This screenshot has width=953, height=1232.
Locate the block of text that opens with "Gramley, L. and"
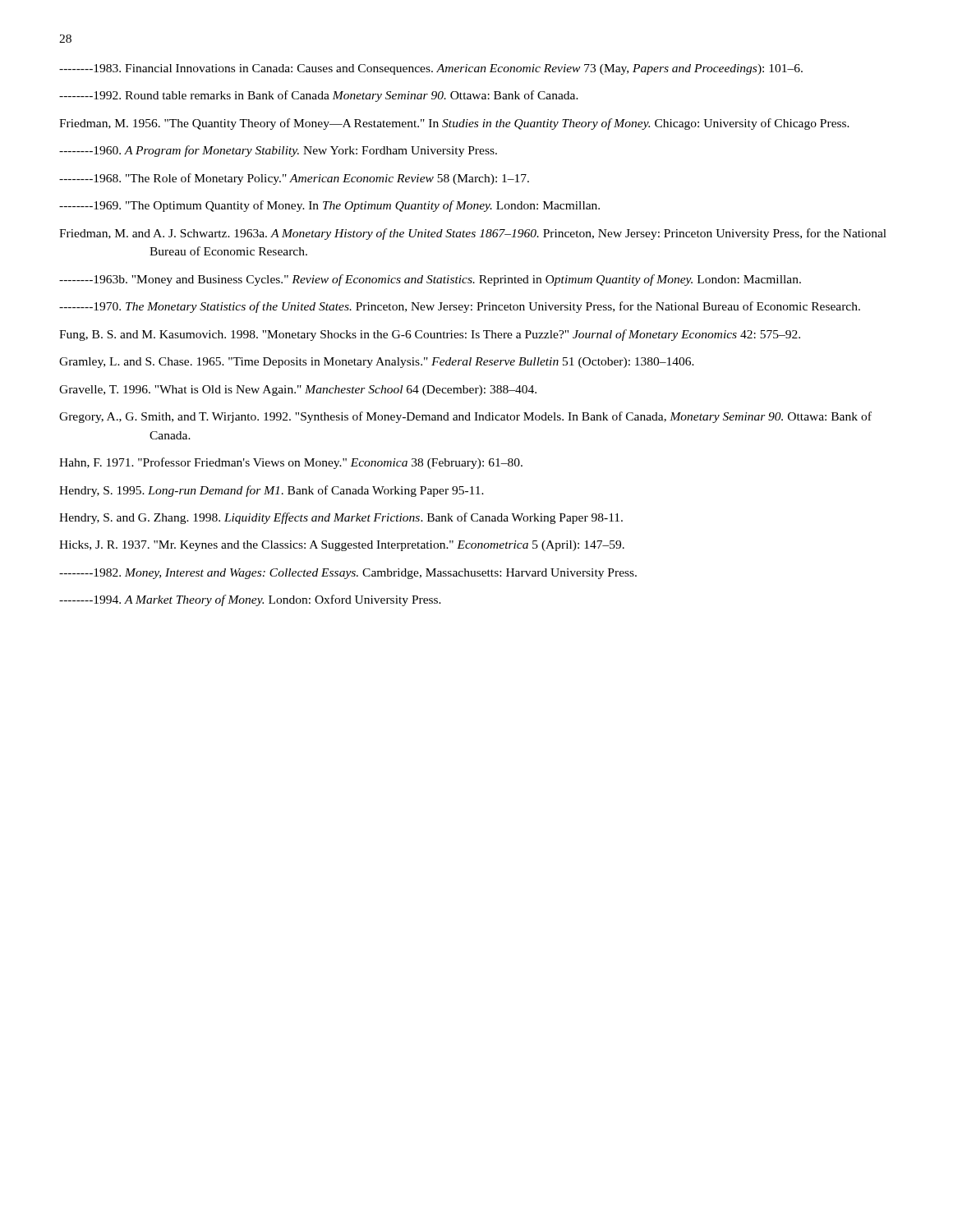click(476, 362)
